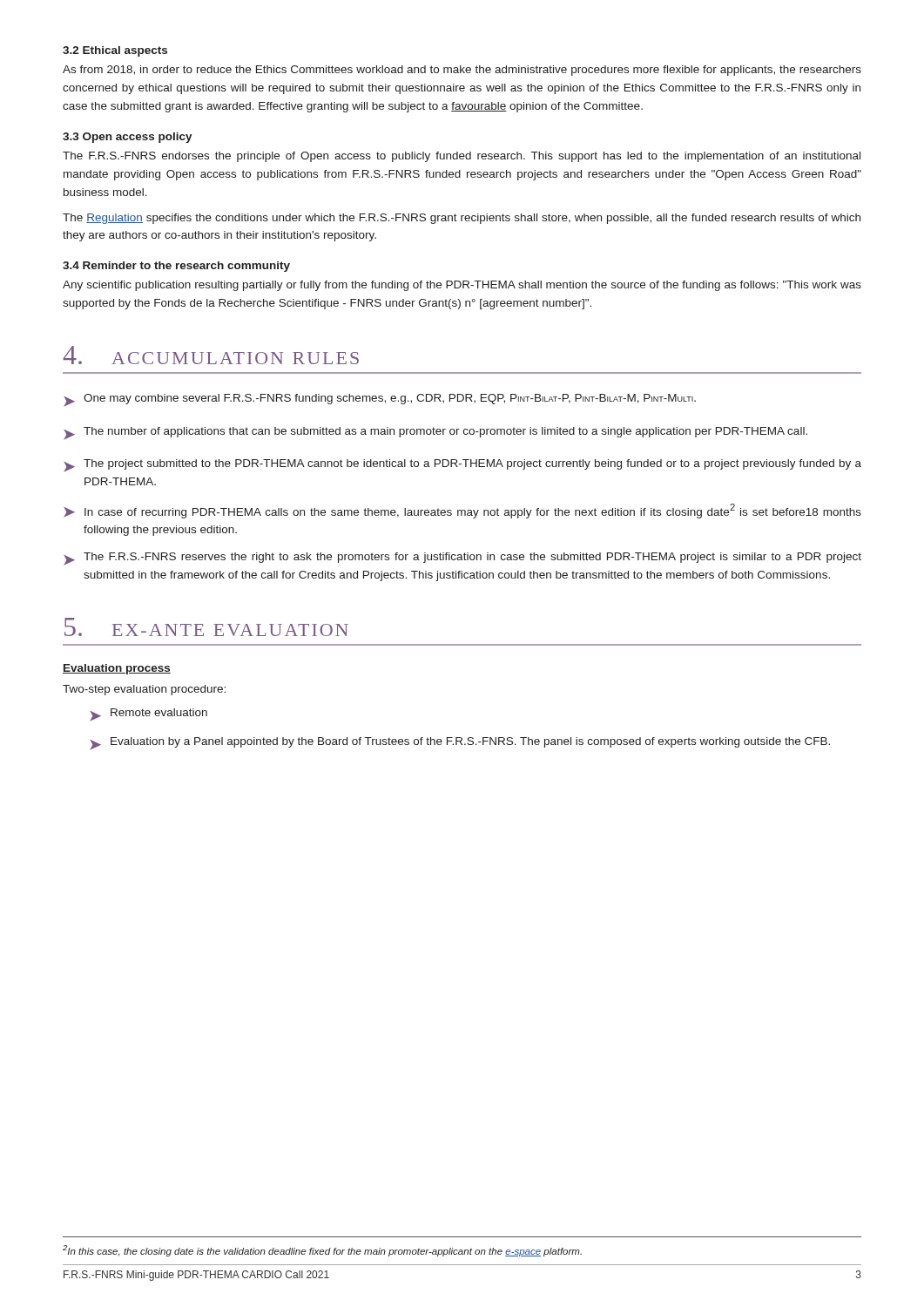Locate the text block containing "The Regulation specifies the conditions under"
Screen dimensions: 1307x924
click(x=462, y=226)
